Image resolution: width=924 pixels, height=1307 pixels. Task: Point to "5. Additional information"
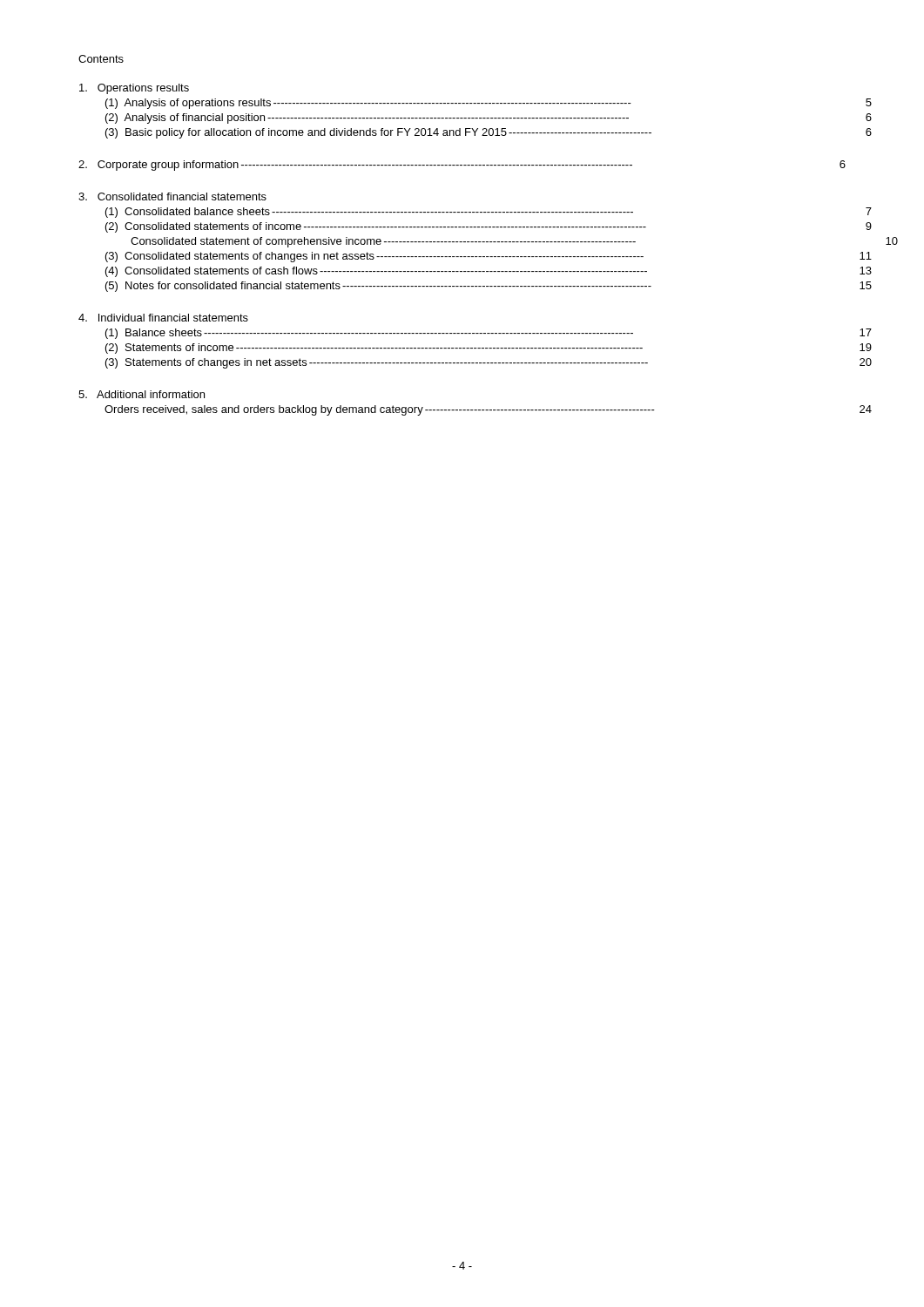pyautogui.click(x=142, y=394)
